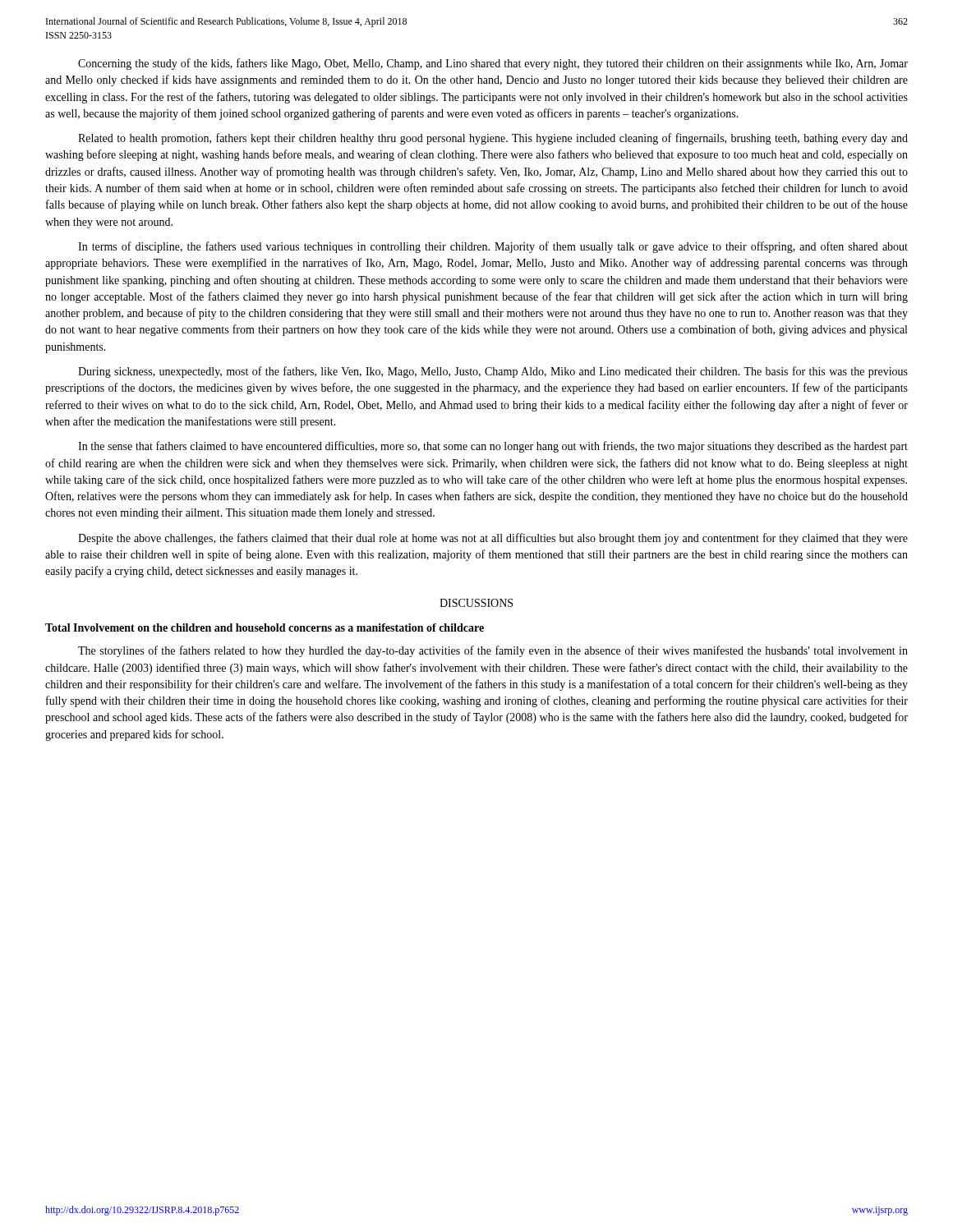Locate the block of text that opens with "In the sense that fathers claimed to have"
Screen dimensions: 1232x953
coord(476,480)
